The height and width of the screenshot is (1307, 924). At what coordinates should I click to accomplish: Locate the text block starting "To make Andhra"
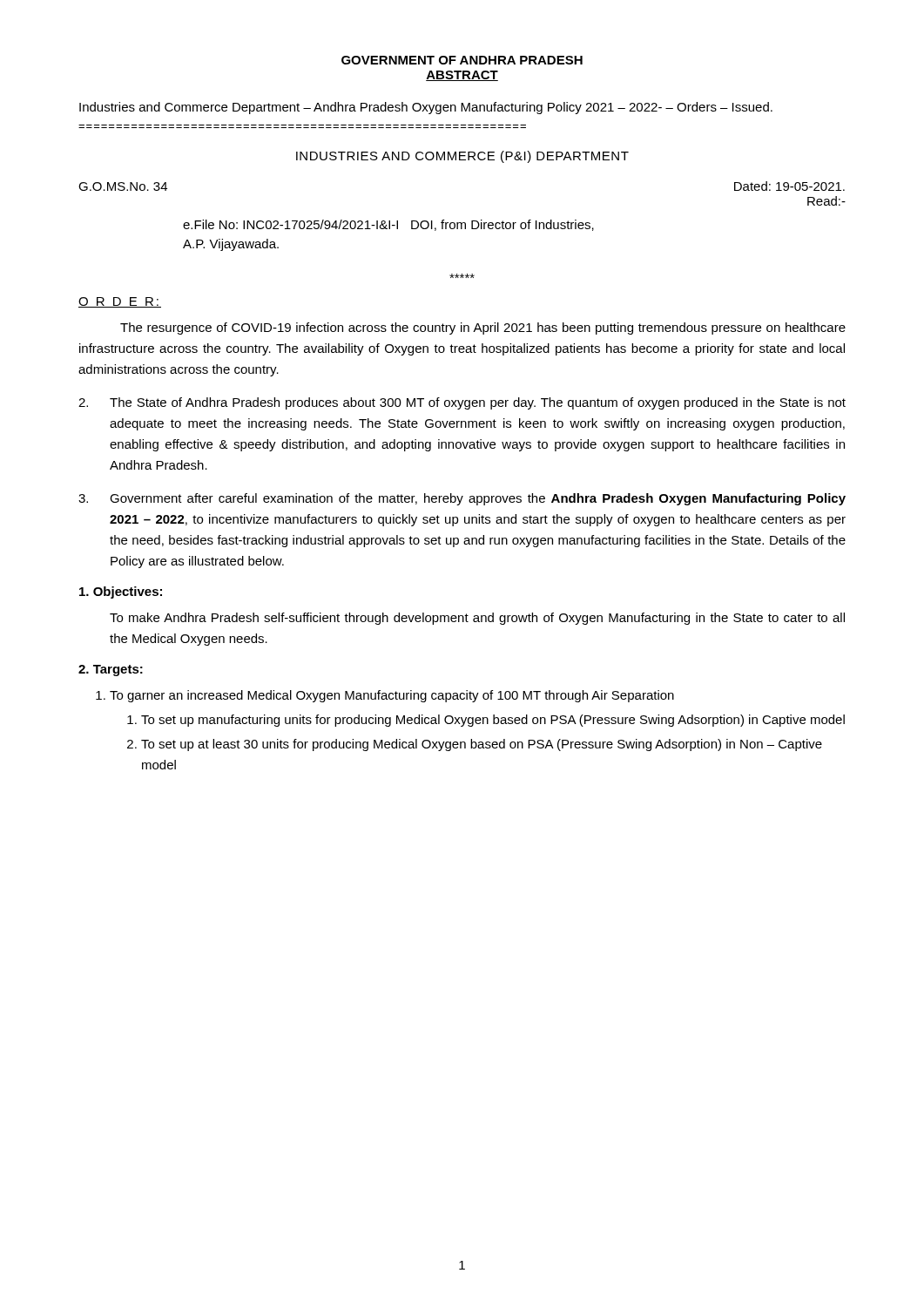coord(478,627)
